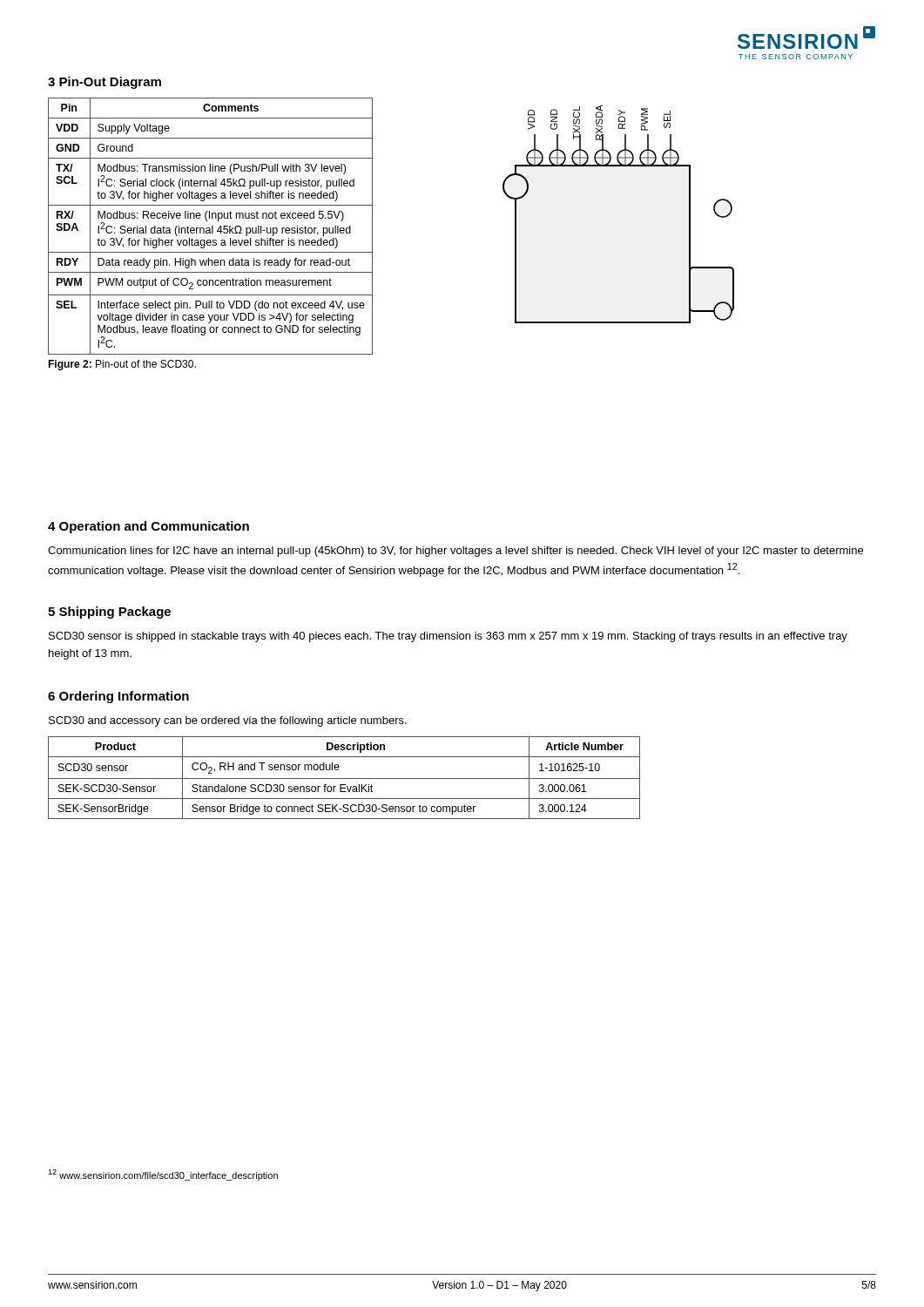
Task: Locate the text "4 Operation and Communication"
Action: pos(149,526)
